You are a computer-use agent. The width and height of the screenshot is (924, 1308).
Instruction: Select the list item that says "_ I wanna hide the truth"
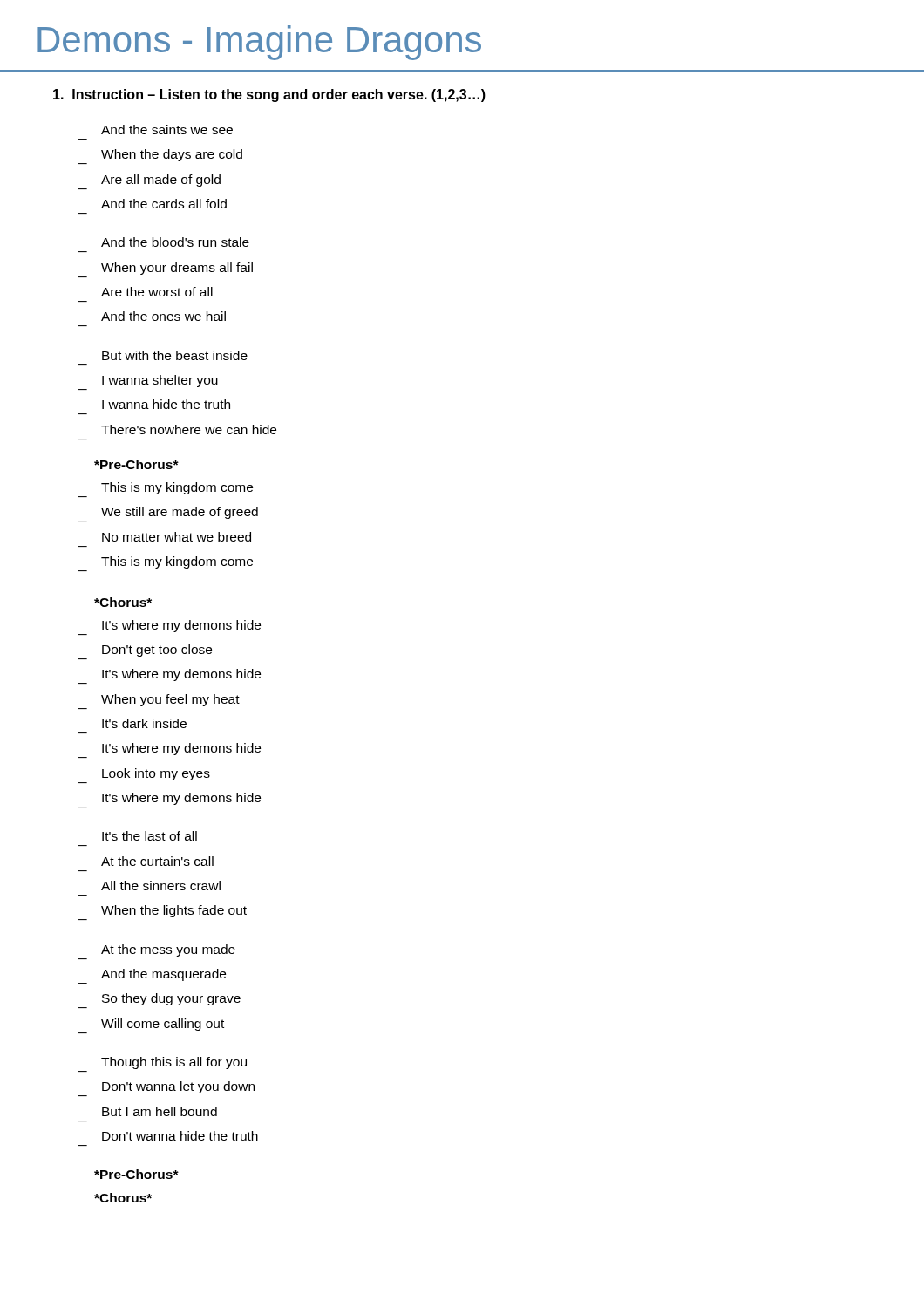click(x=155, y=406)
